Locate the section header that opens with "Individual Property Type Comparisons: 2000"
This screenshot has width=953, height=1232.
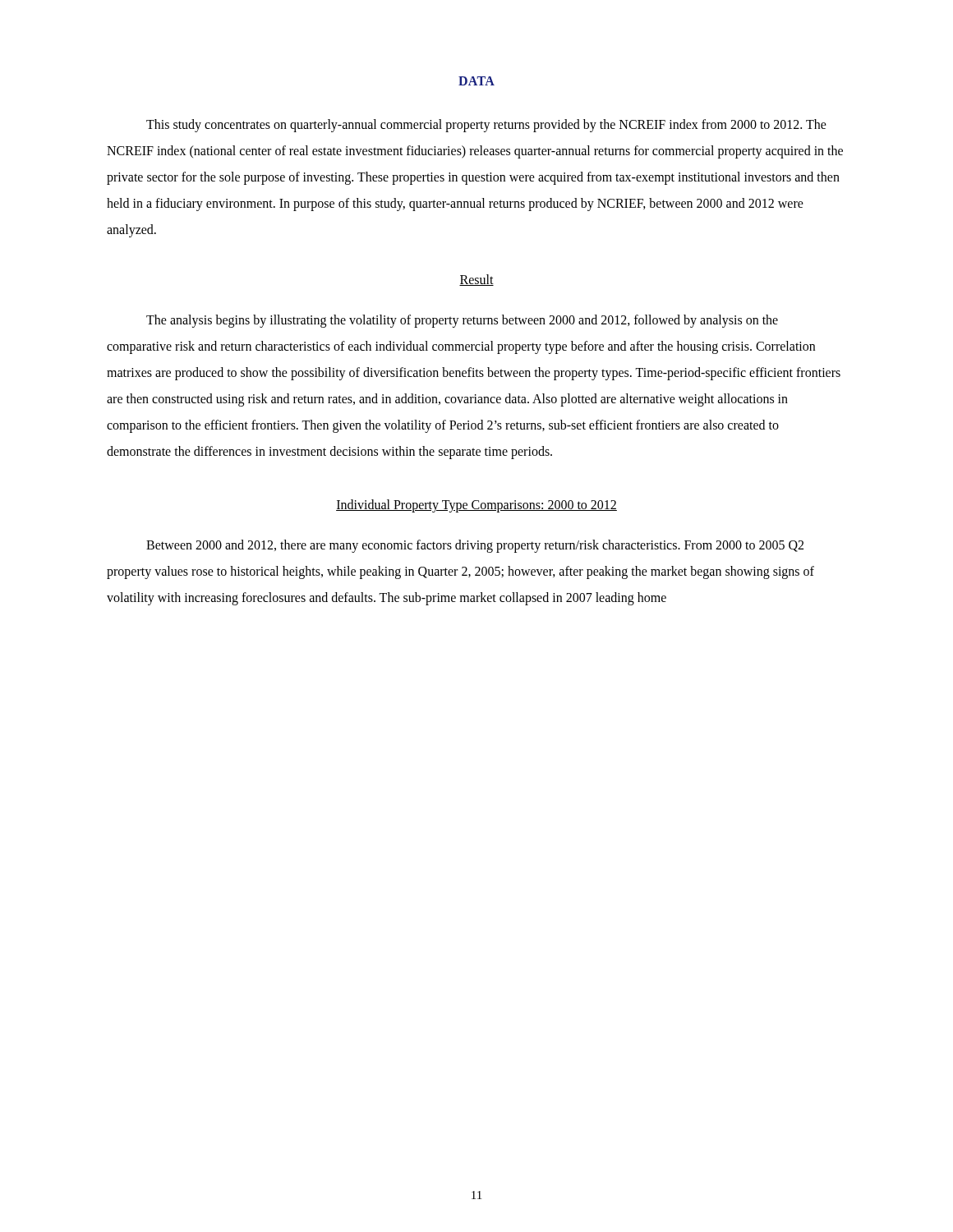(476, 505)
